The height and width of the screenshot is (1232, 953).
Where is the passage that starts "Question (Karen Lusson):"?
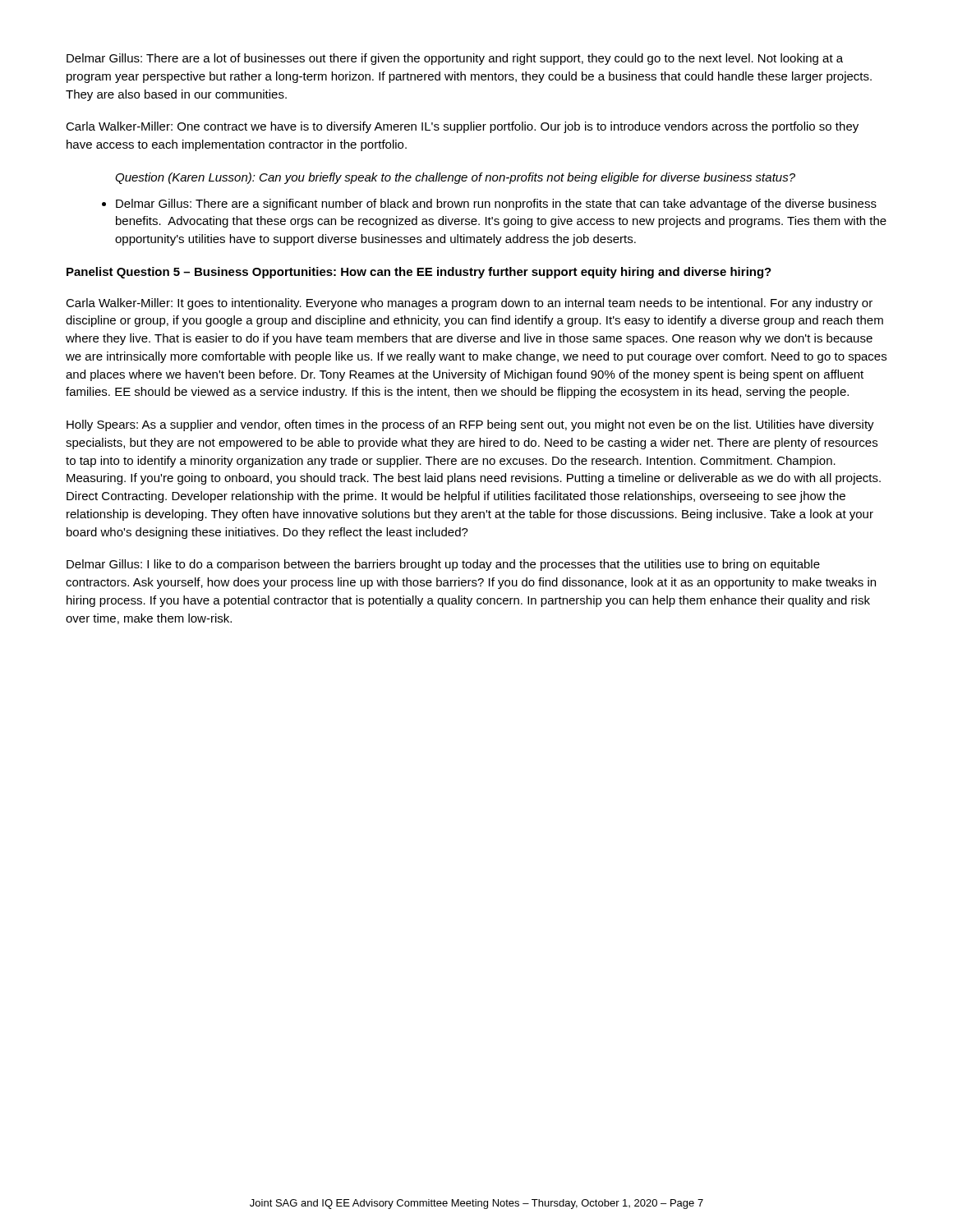[455, 177]
